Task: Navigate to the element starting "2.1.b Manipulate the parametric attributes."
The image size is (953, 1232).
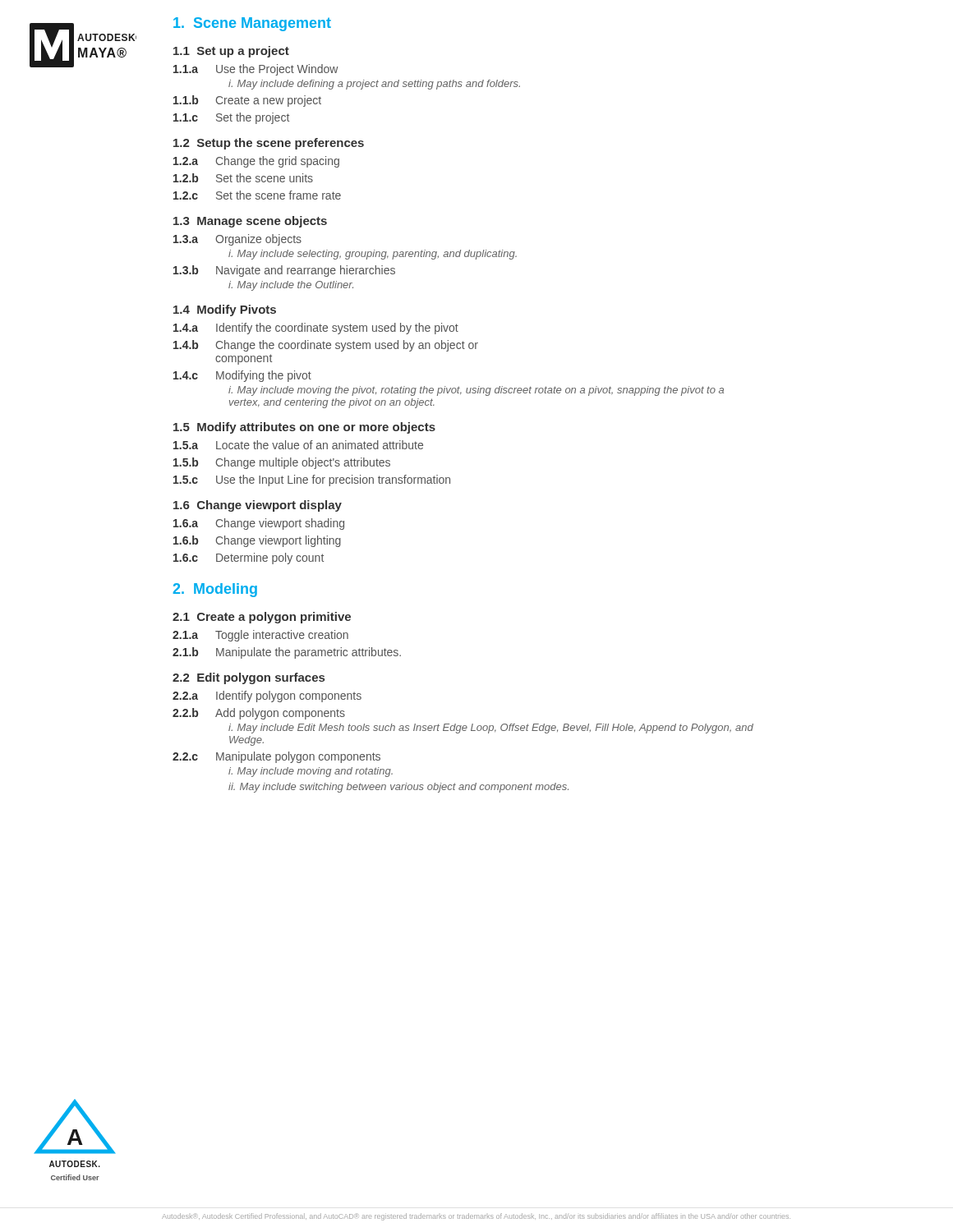Action: tap(287, 652)
